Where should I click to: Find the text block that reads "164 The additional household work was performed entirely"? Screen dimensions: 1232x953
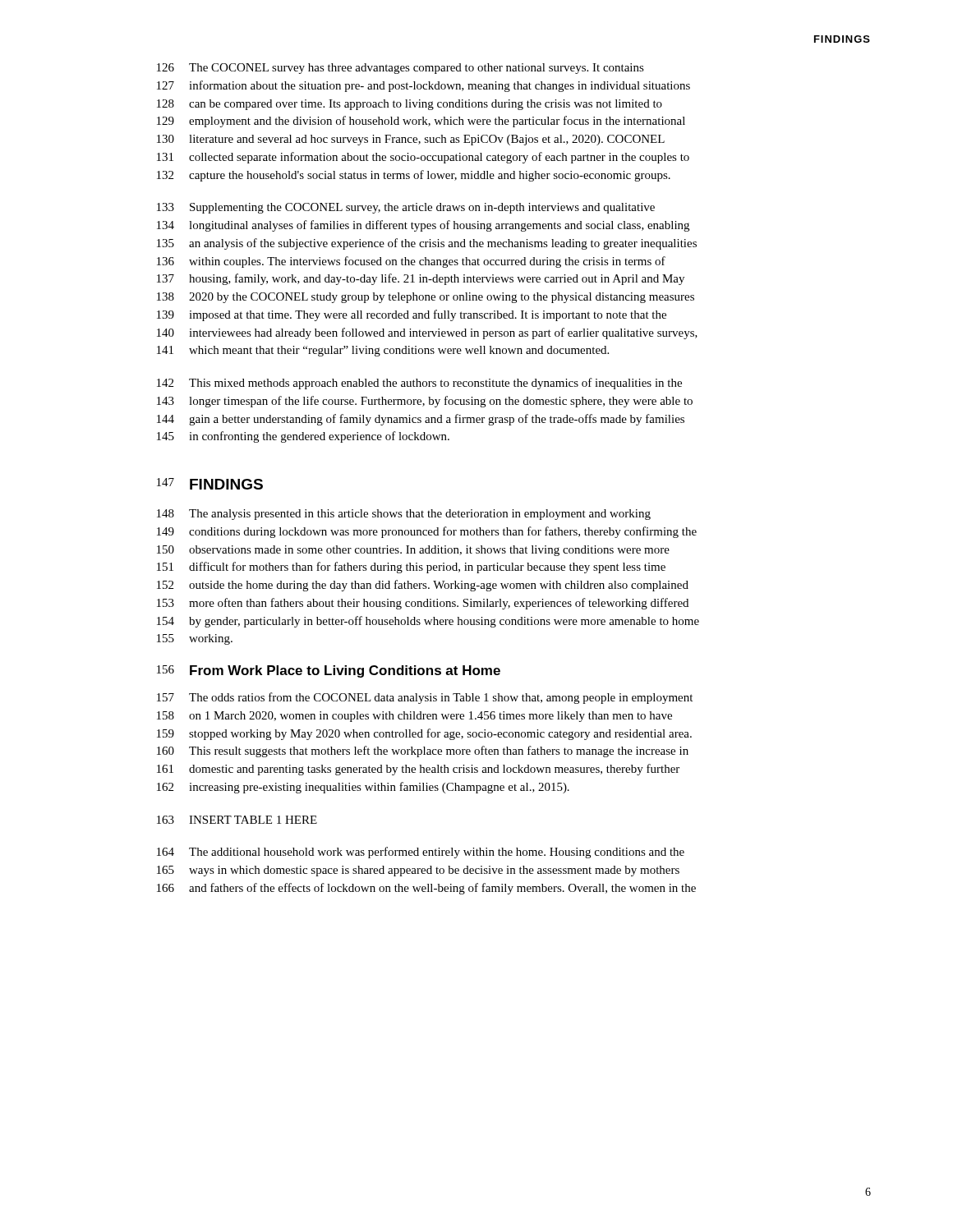(501, 870)
